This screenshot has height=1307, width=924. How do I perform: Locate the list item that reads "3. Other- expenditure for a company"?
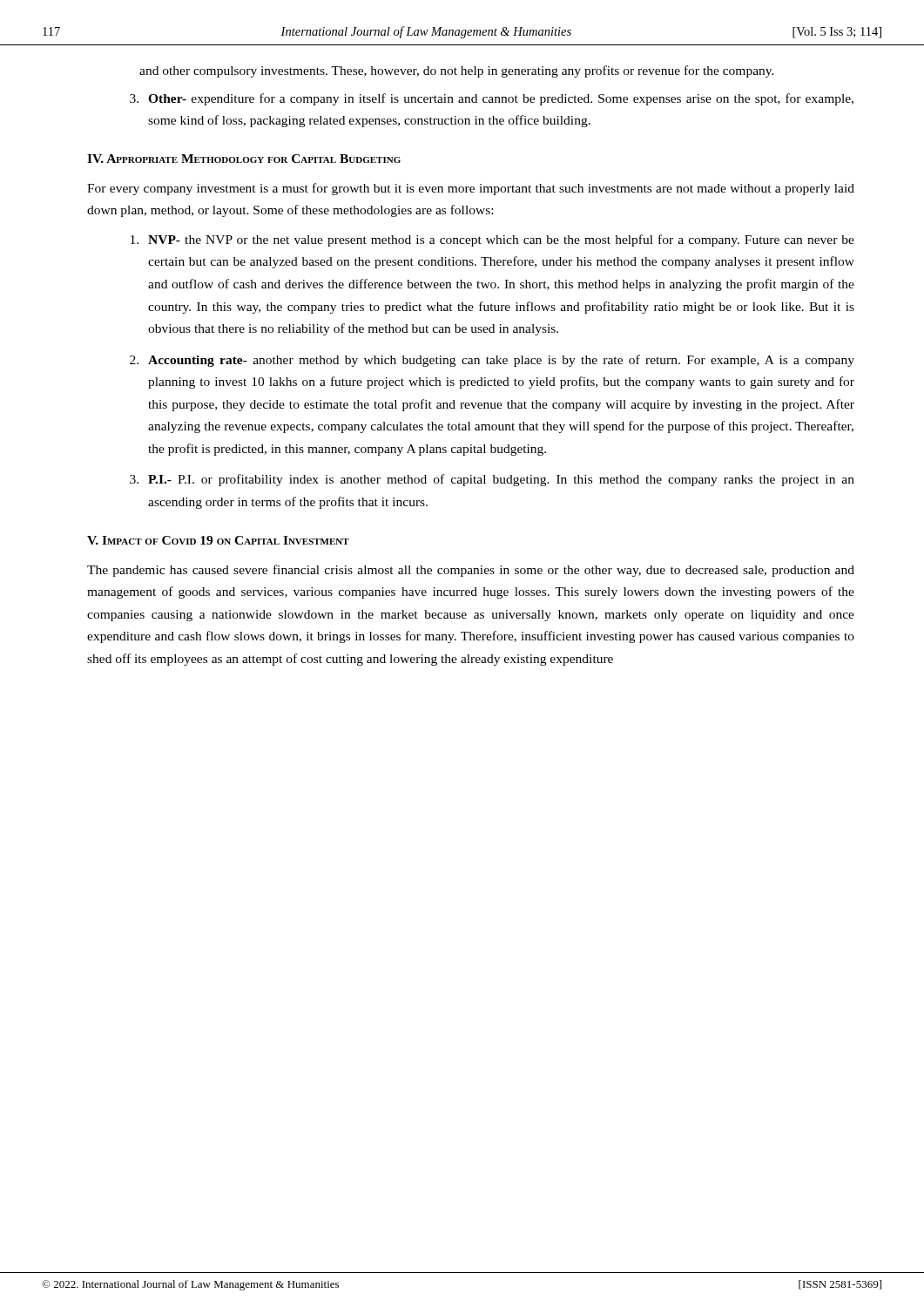481,109
